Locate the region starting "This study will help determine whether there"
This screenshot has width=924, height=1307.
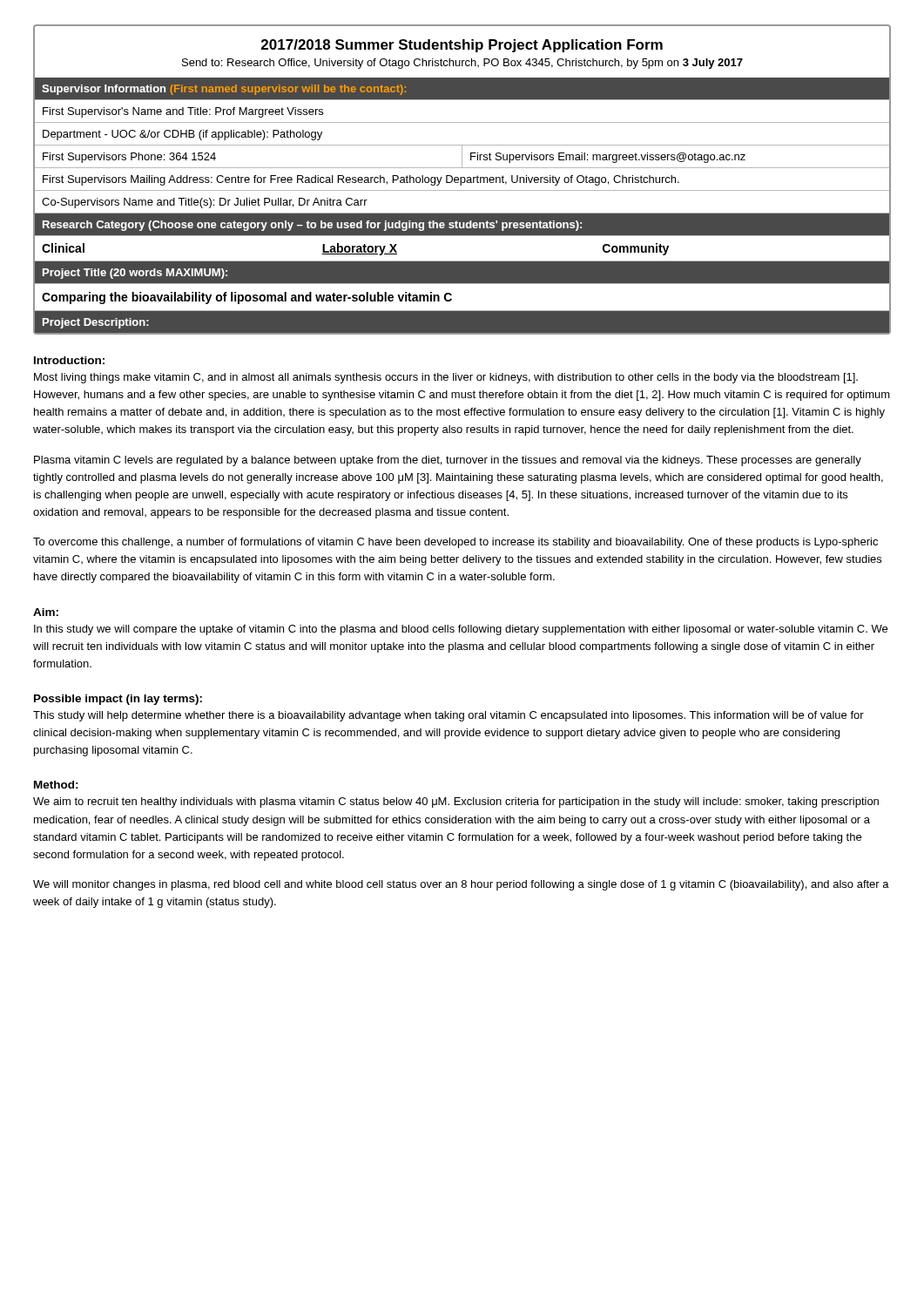click(448, 732)
